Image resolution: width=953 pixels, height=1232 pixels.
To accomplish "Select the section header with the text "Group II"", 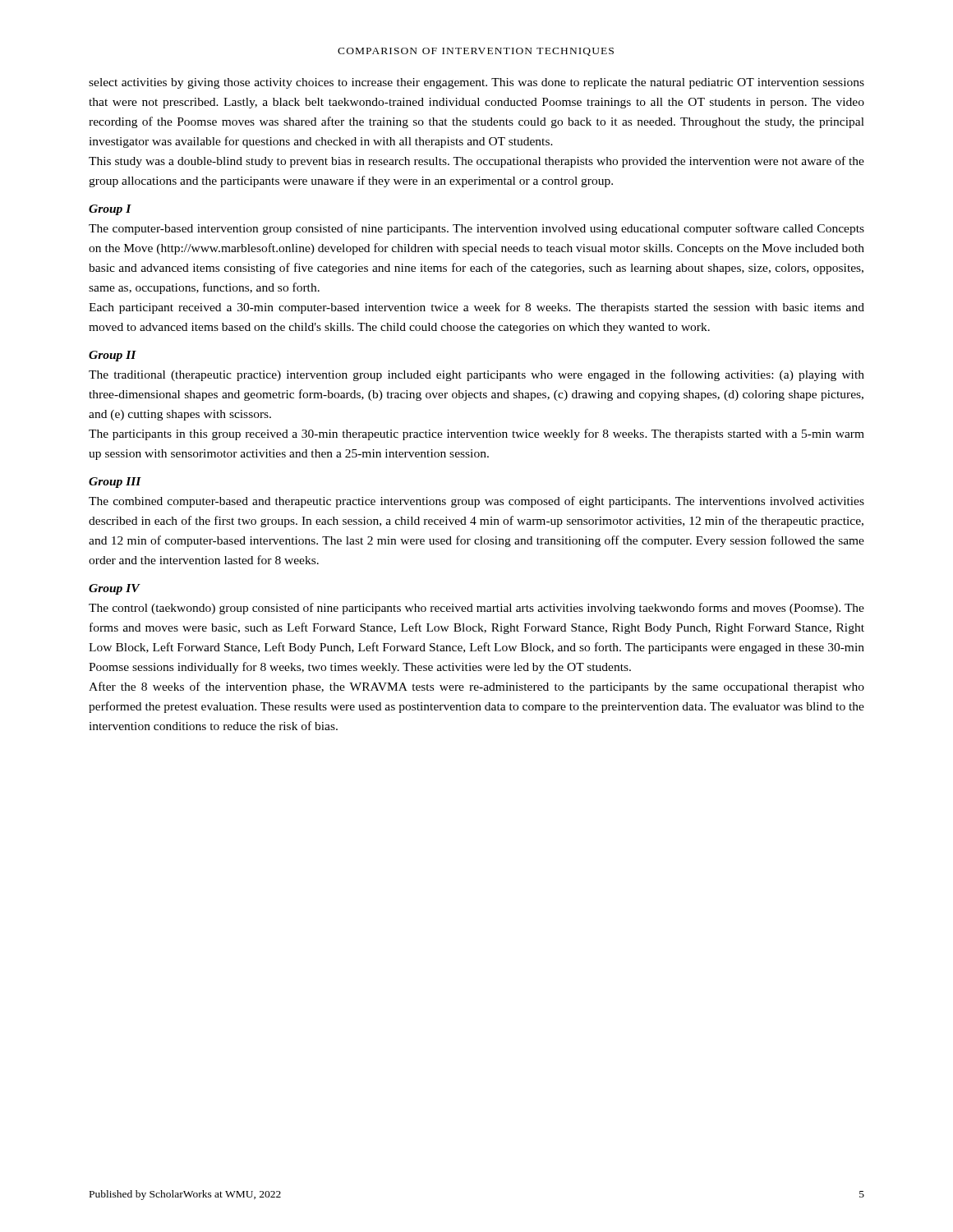I will coord(112,355).
